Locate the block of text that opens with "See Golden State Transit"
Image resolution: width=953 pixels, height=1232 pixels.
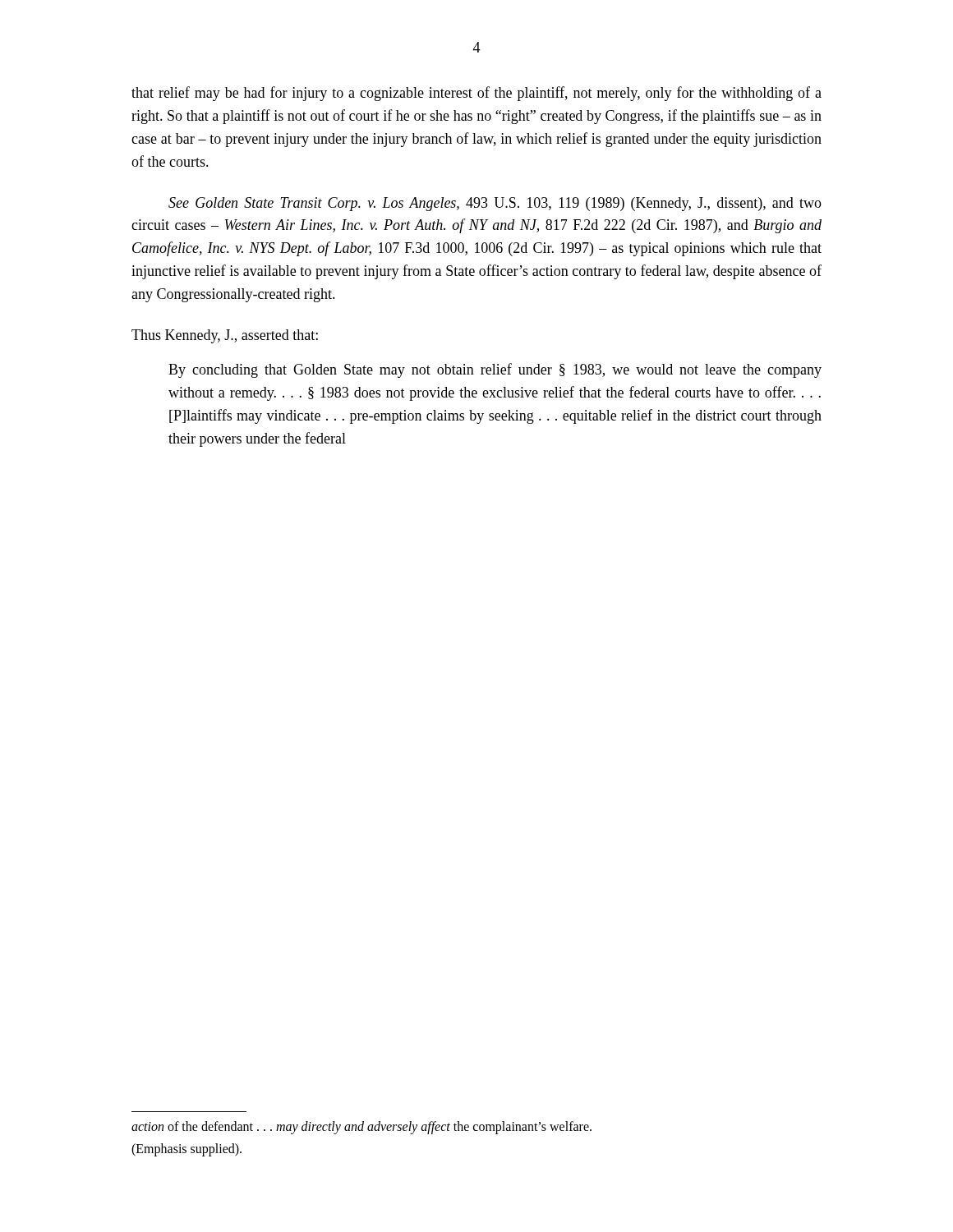pos(476,248)
